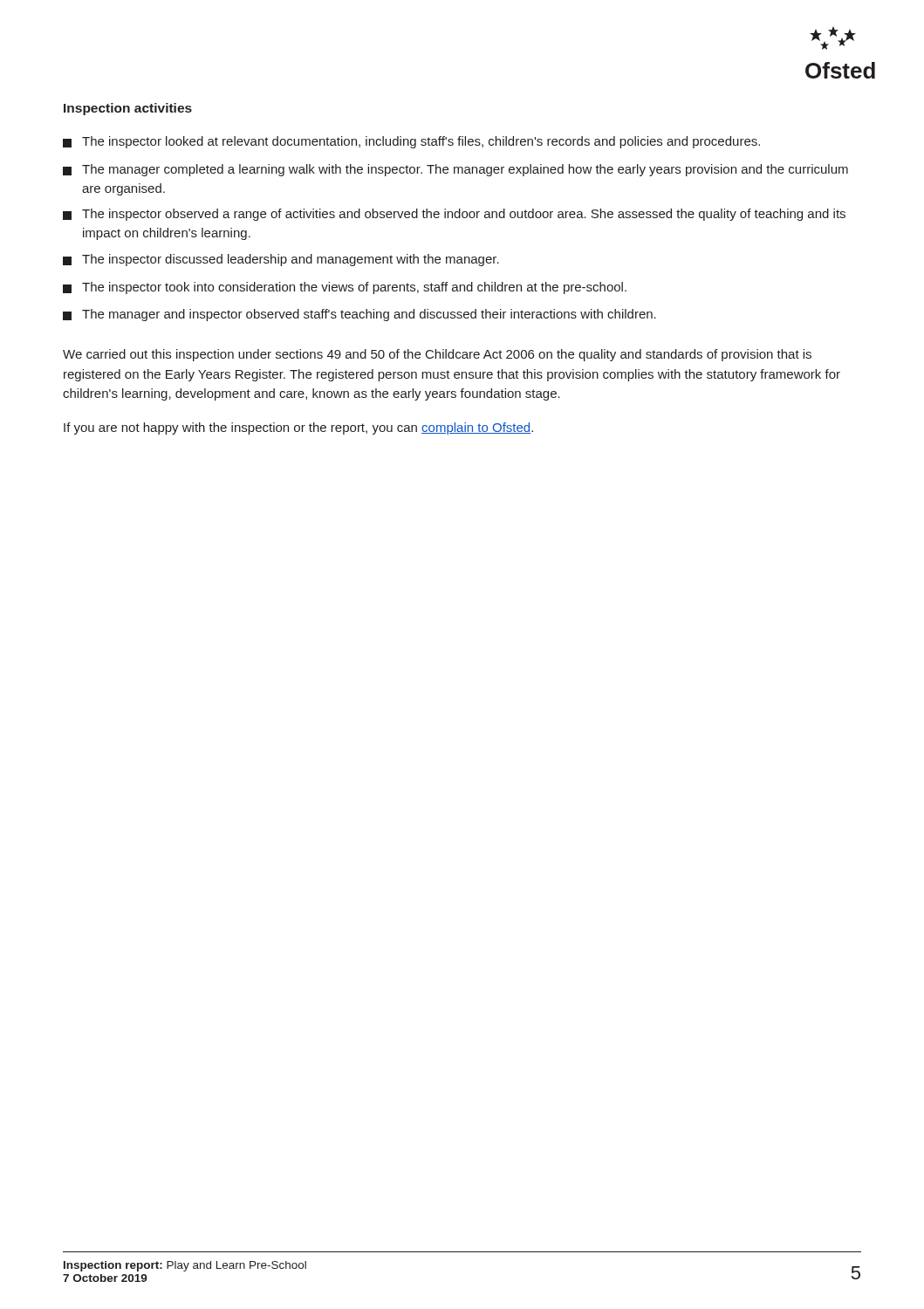Viewport: 924px width, 1309px height.
Task: Navigate to the text block starting "Inspection activities"
Action: 127,108
